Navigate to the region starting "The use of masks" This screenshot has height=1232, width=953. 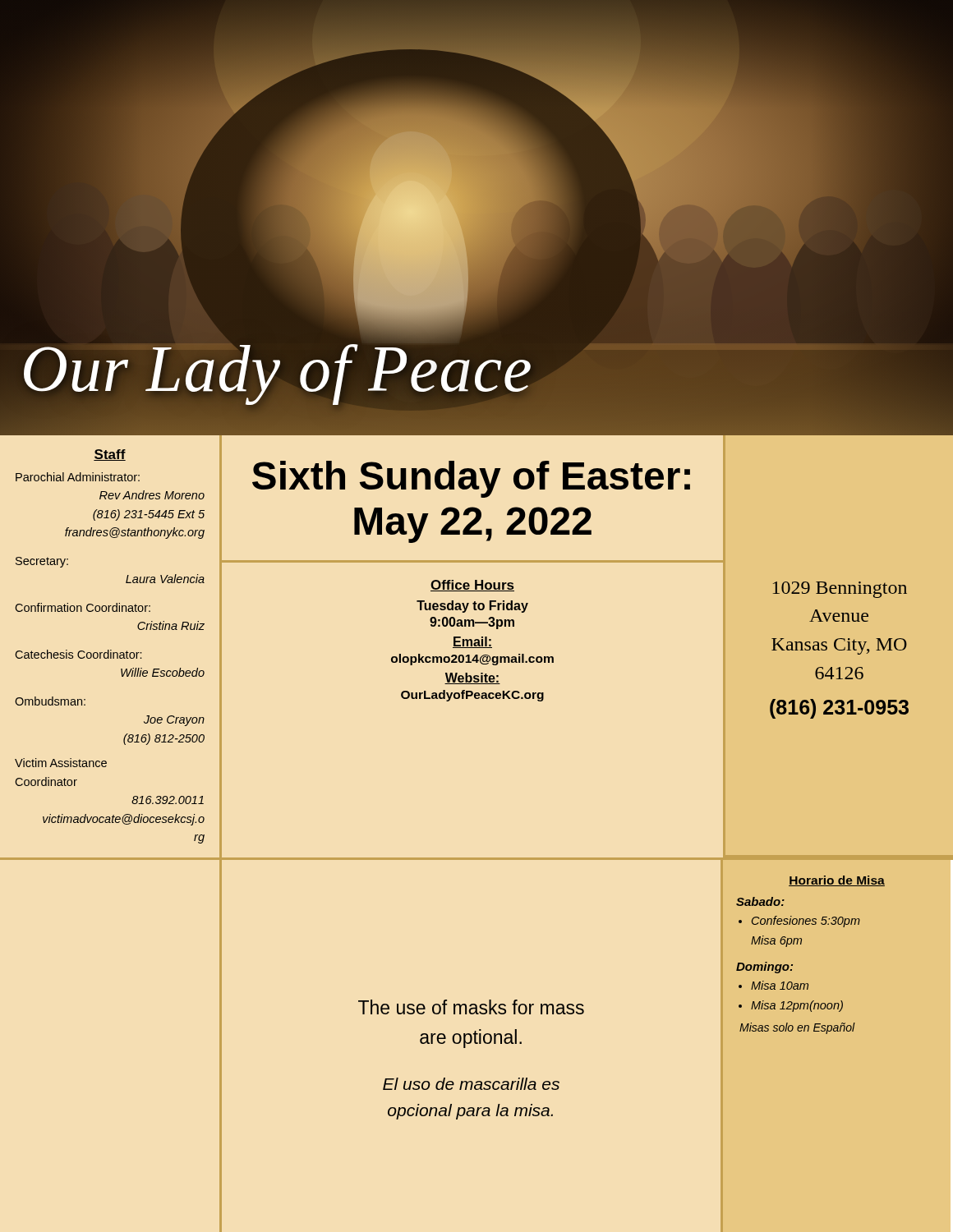pyautogui.click(x=471, y=1007)
